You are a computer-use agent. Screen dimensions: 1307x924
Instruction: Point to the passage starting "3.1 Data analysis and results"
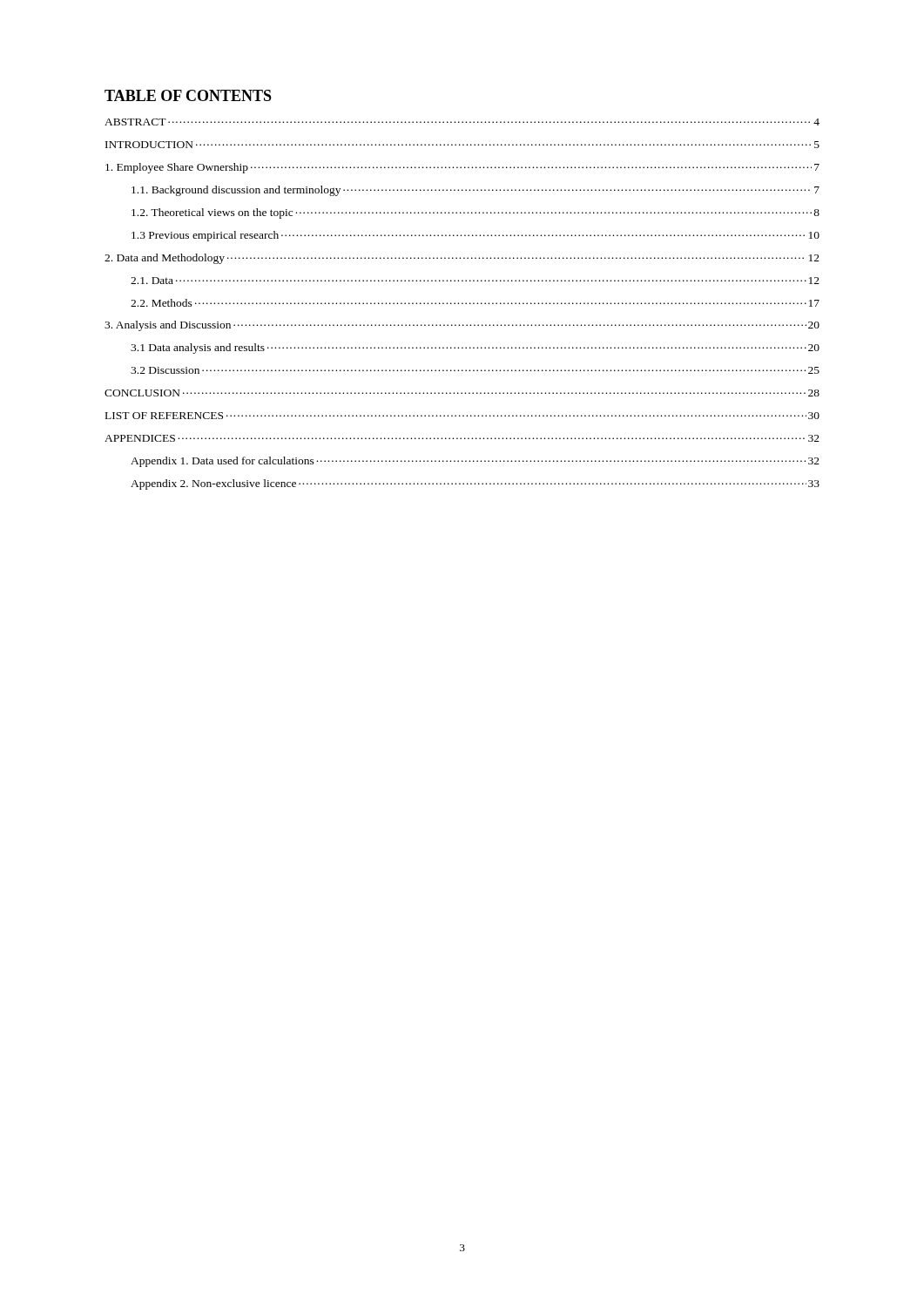(x=475, y=348)
